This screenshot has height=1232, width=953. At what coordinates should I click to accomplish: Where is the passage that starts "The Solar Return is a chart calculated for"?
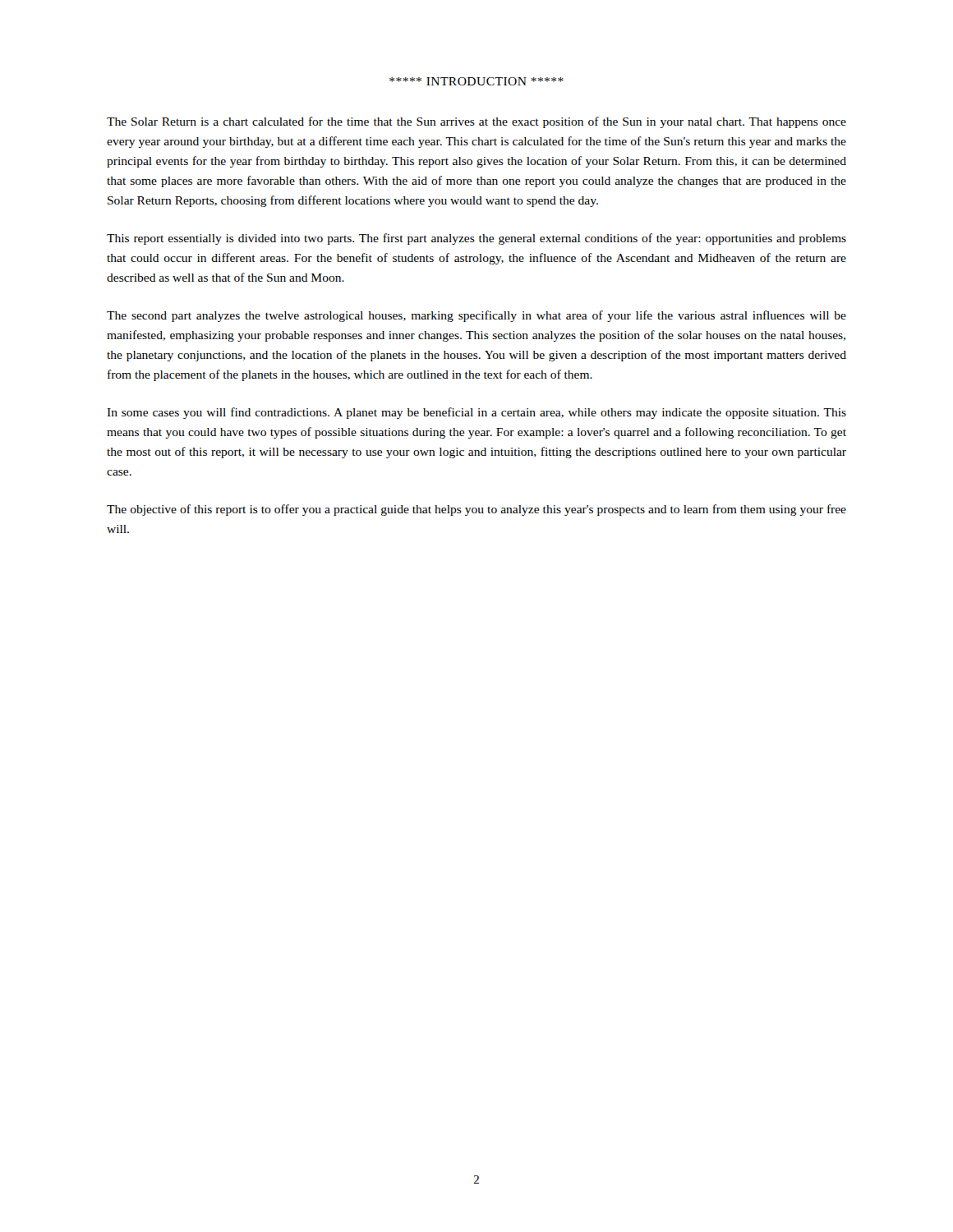tap(476, 161)
